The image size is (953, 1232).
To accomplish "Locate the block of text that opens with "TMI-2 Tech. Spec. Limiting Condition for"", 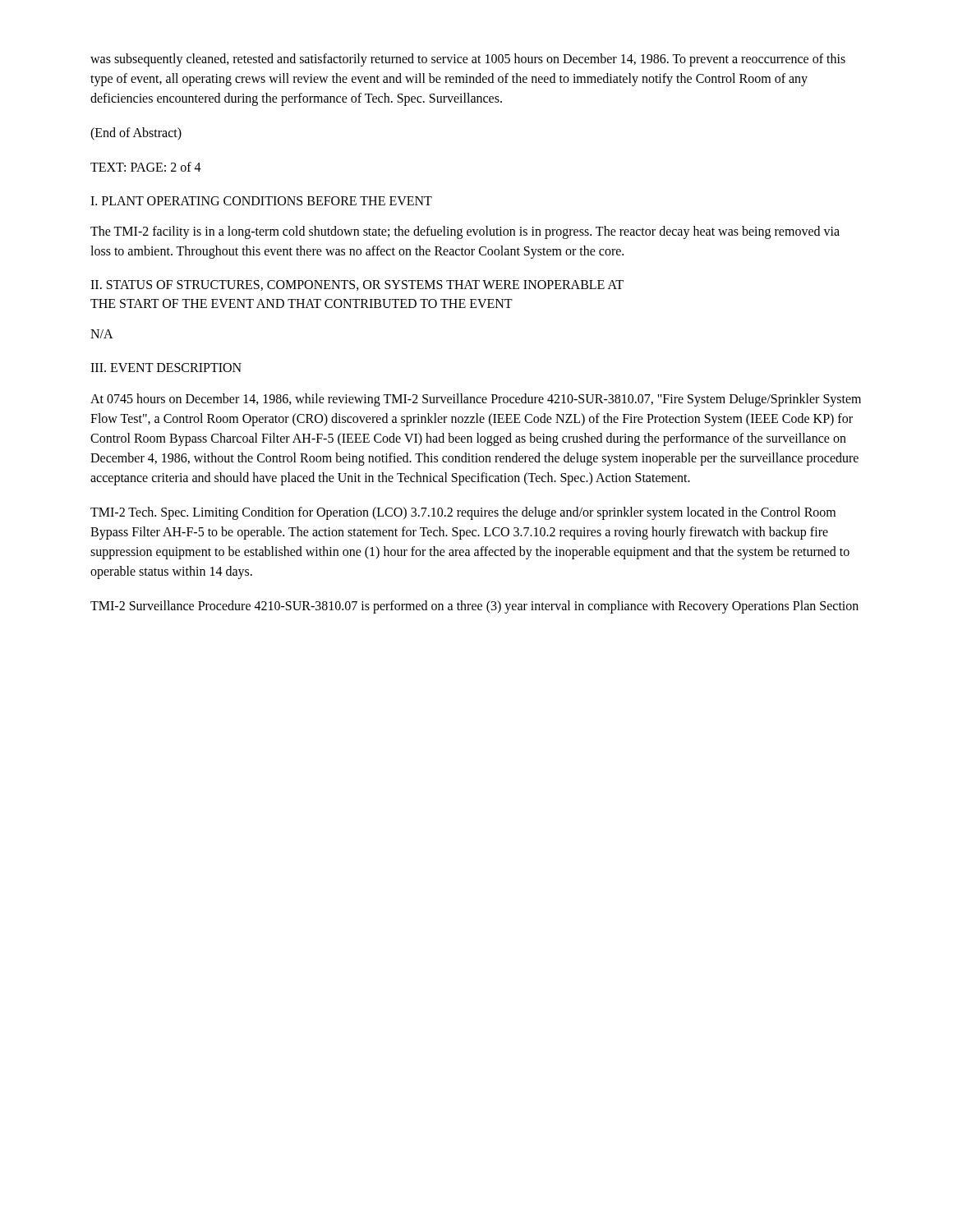I will pyautogui.click(x=470, y=541).
